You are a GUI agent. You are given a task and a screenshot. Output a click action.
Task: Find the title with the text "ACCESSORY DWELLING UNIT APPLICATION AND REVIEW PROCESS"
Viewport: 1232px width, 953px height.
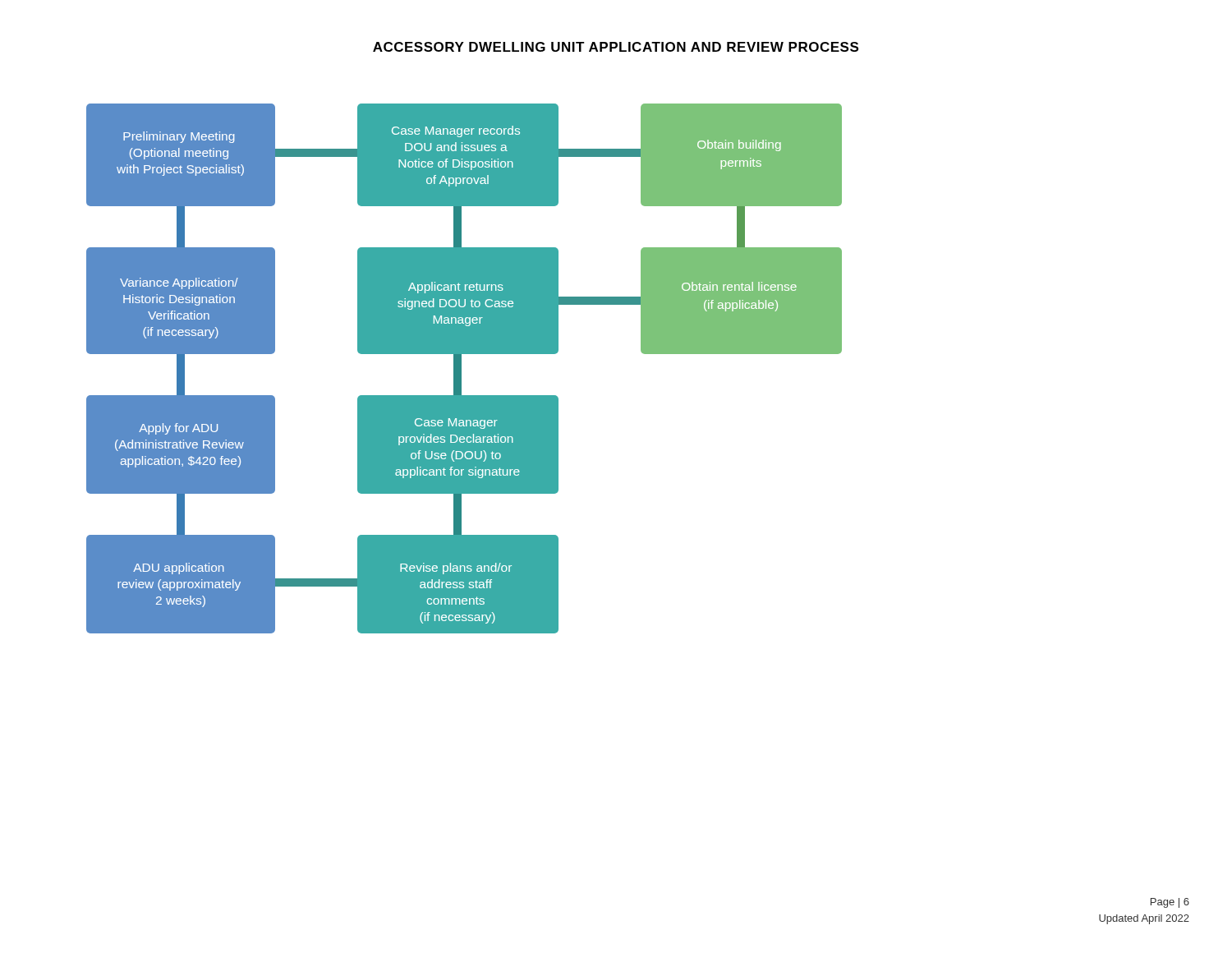(616, 47)
